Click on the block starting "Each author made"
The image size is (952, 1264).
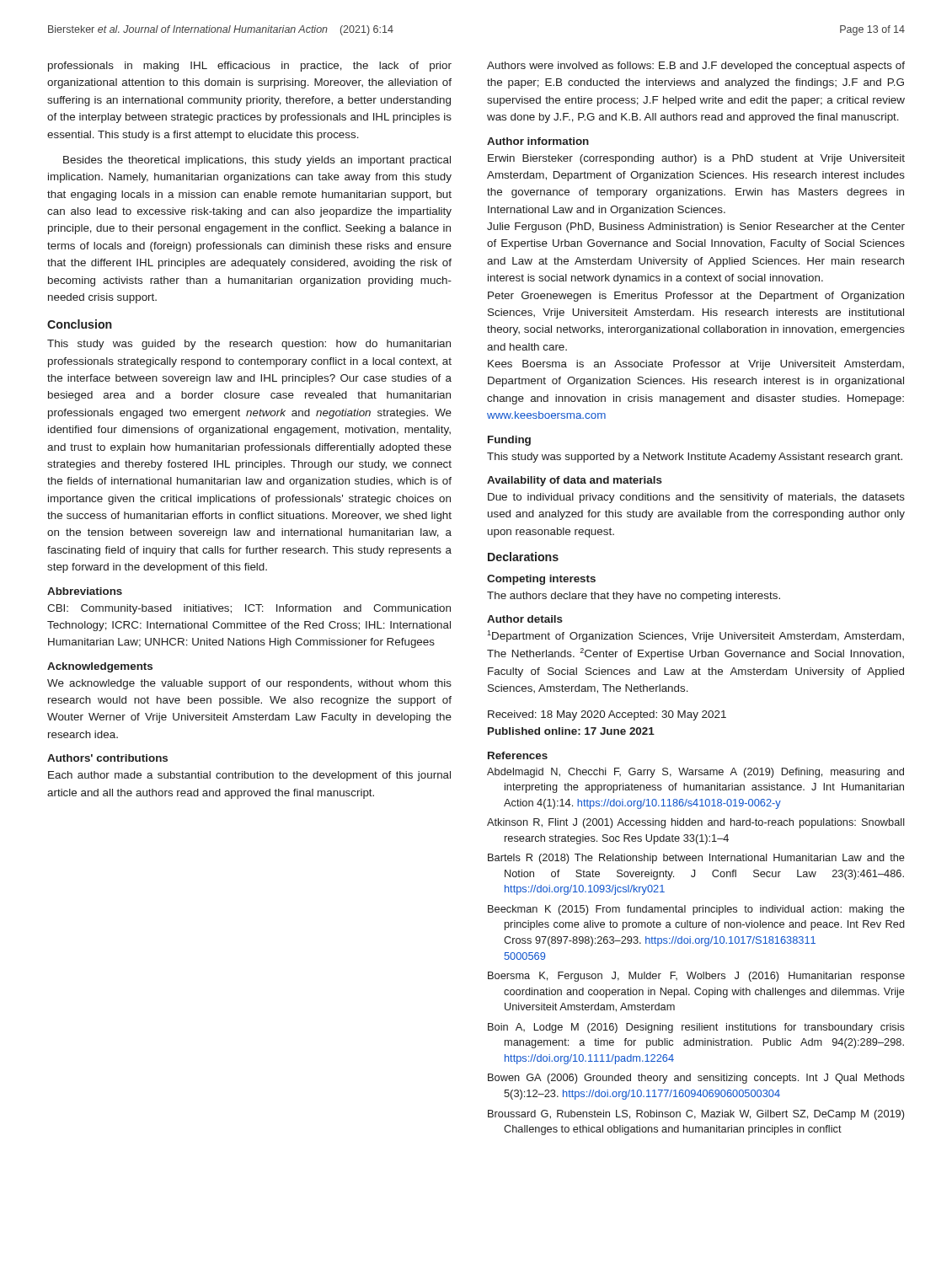[249, 784]
